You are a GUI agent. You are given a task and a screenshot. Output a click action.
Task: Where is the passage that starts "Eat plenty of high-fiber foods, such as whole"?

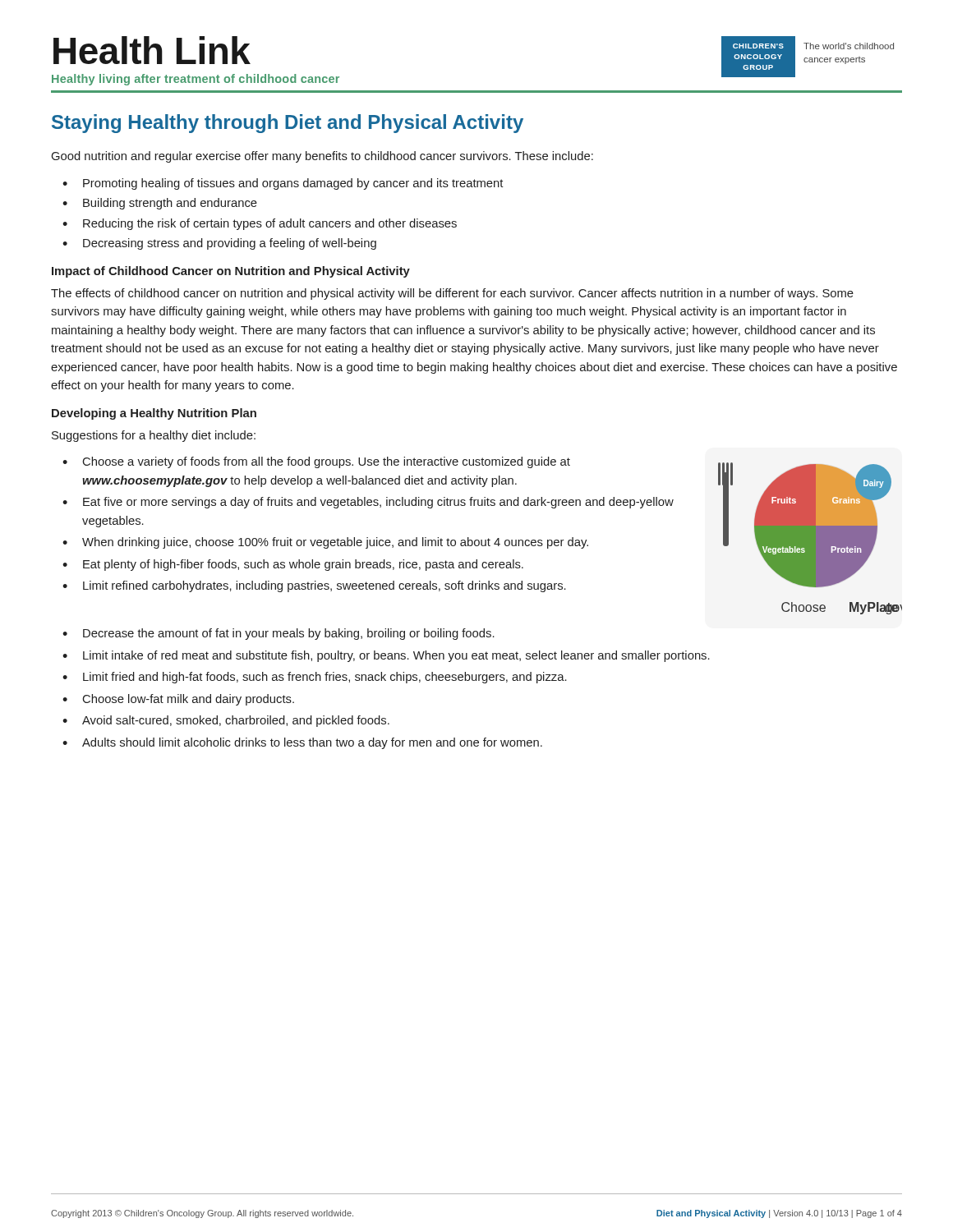(x=370, y=564)
